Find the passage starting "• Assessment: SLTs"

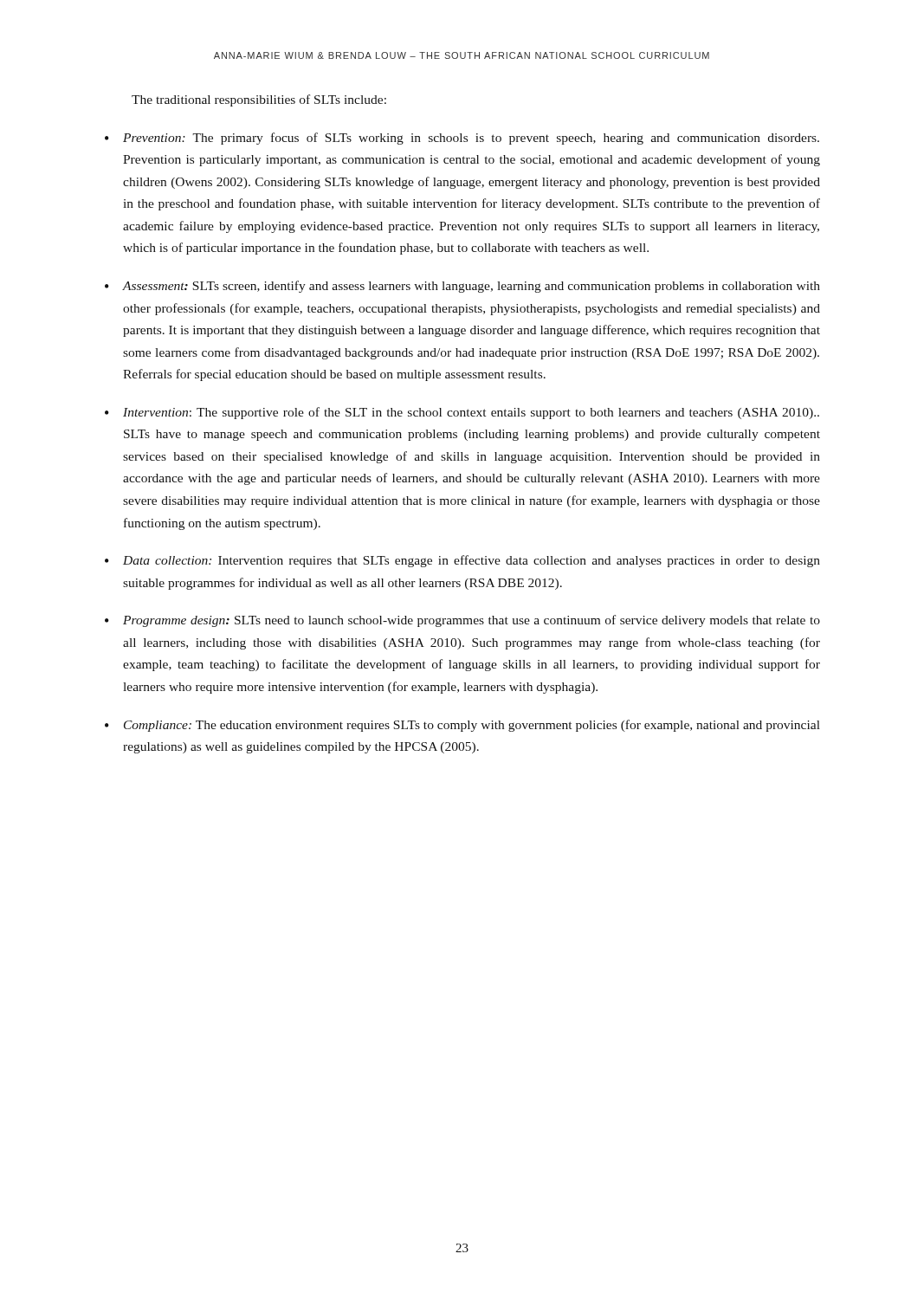tap(462, 330)
